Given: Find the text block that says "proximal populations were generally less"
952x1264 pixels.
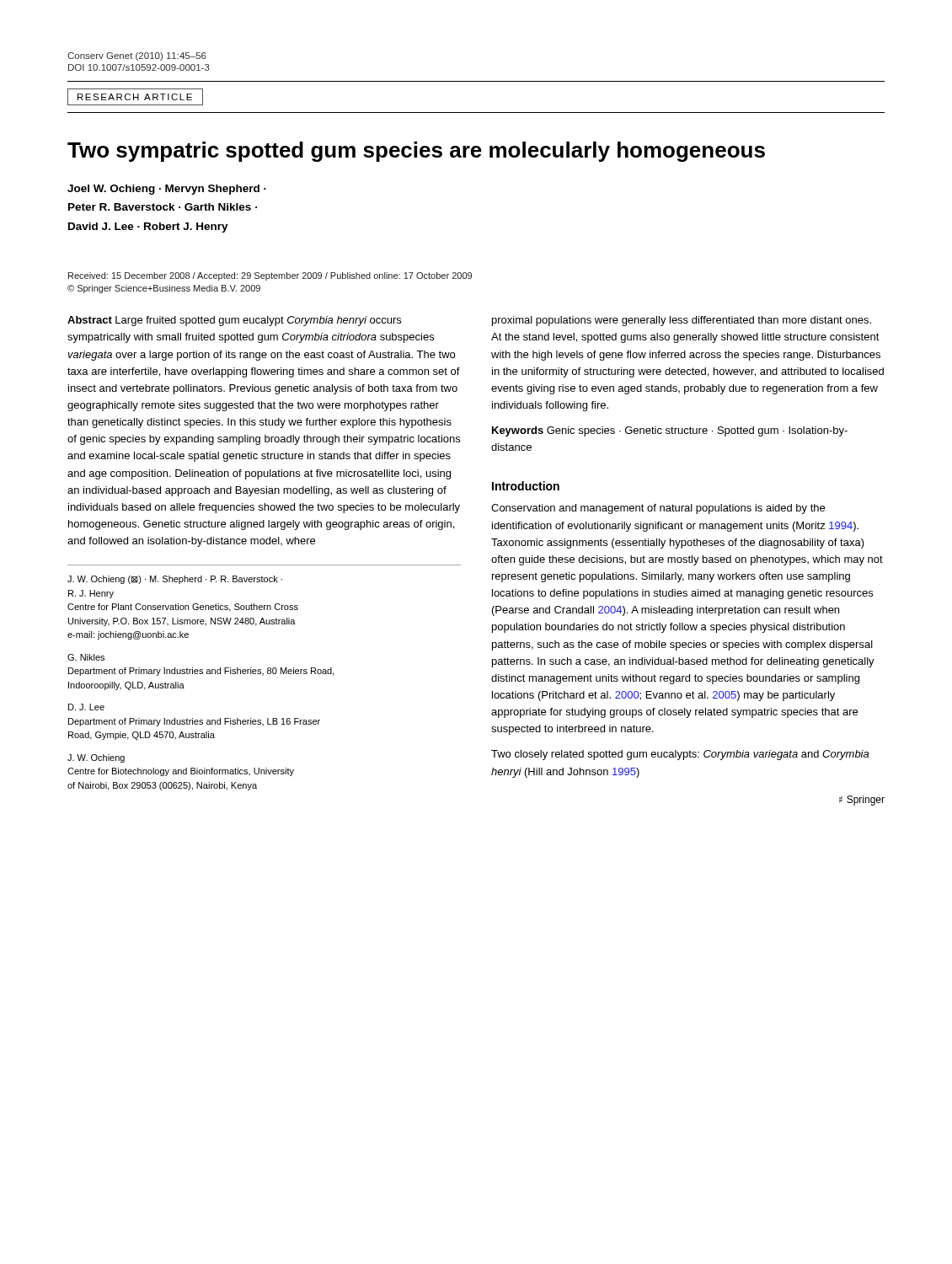Looking at the screenshot, I should (x=688, y=362).
